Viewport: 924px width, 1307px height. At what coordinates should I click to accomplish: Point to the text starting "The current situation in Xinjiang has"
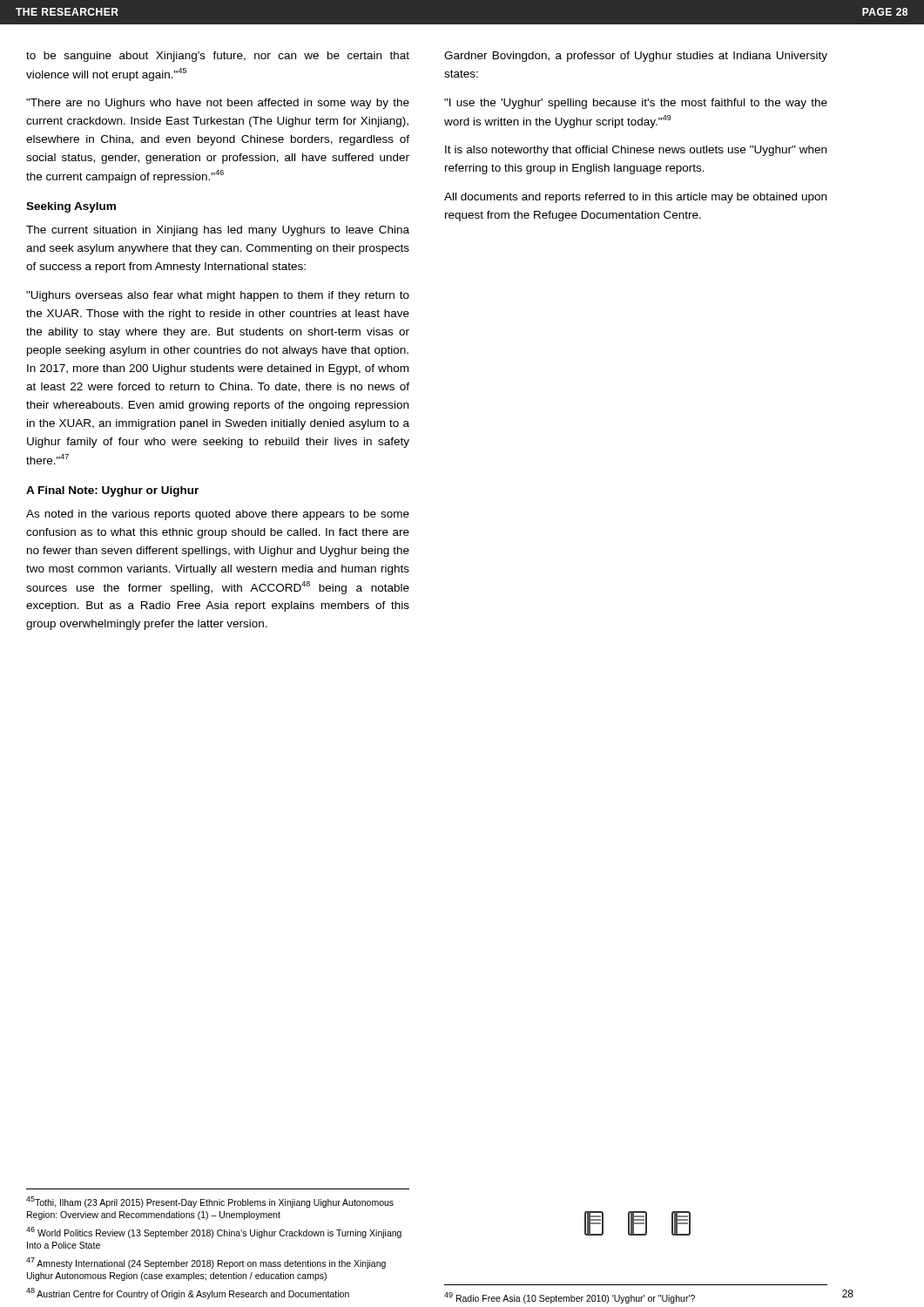click(218, 248)
